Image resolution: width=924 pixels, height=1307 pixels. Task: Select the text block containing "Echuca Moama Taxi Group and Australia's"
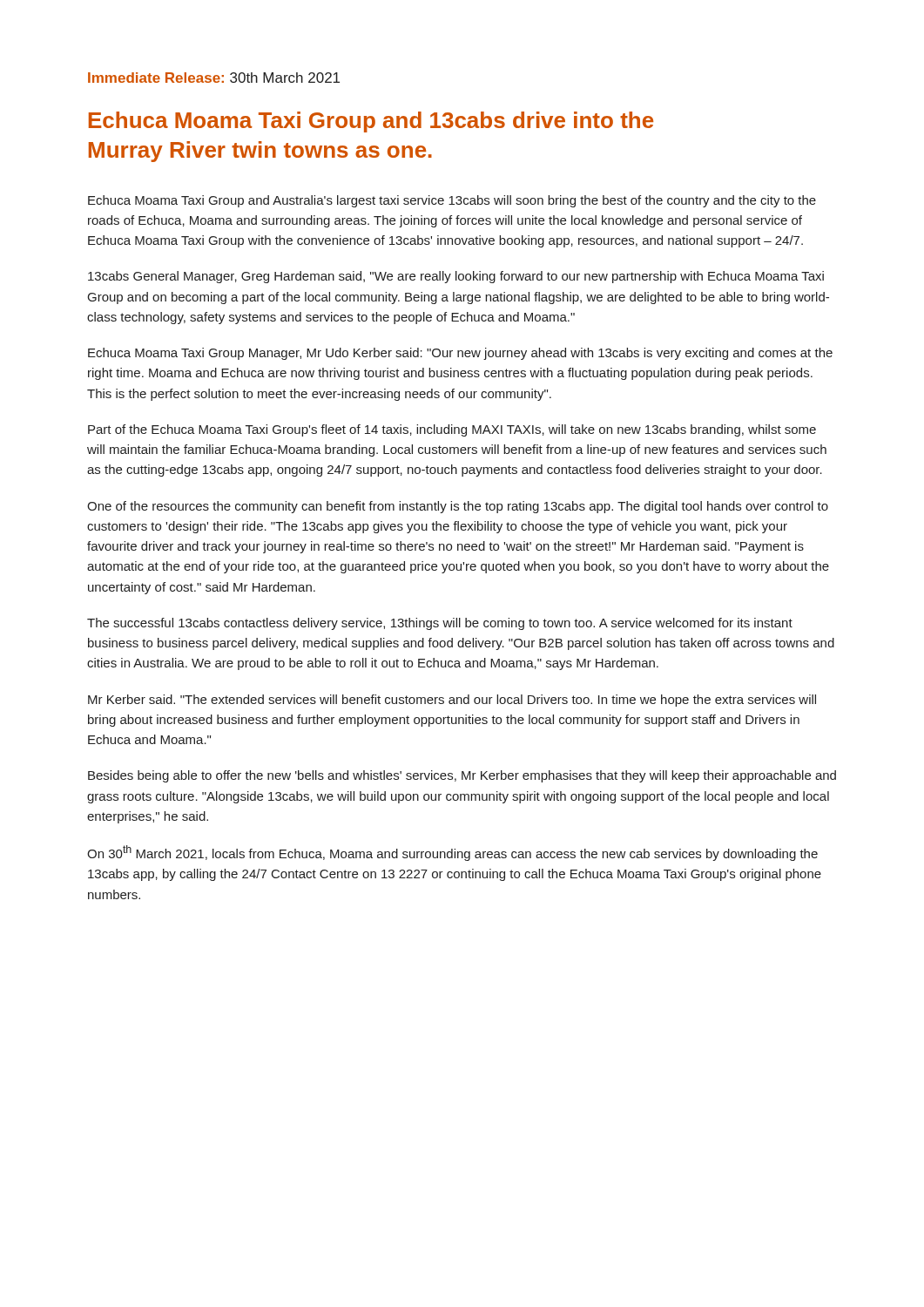tap(452, 220)
